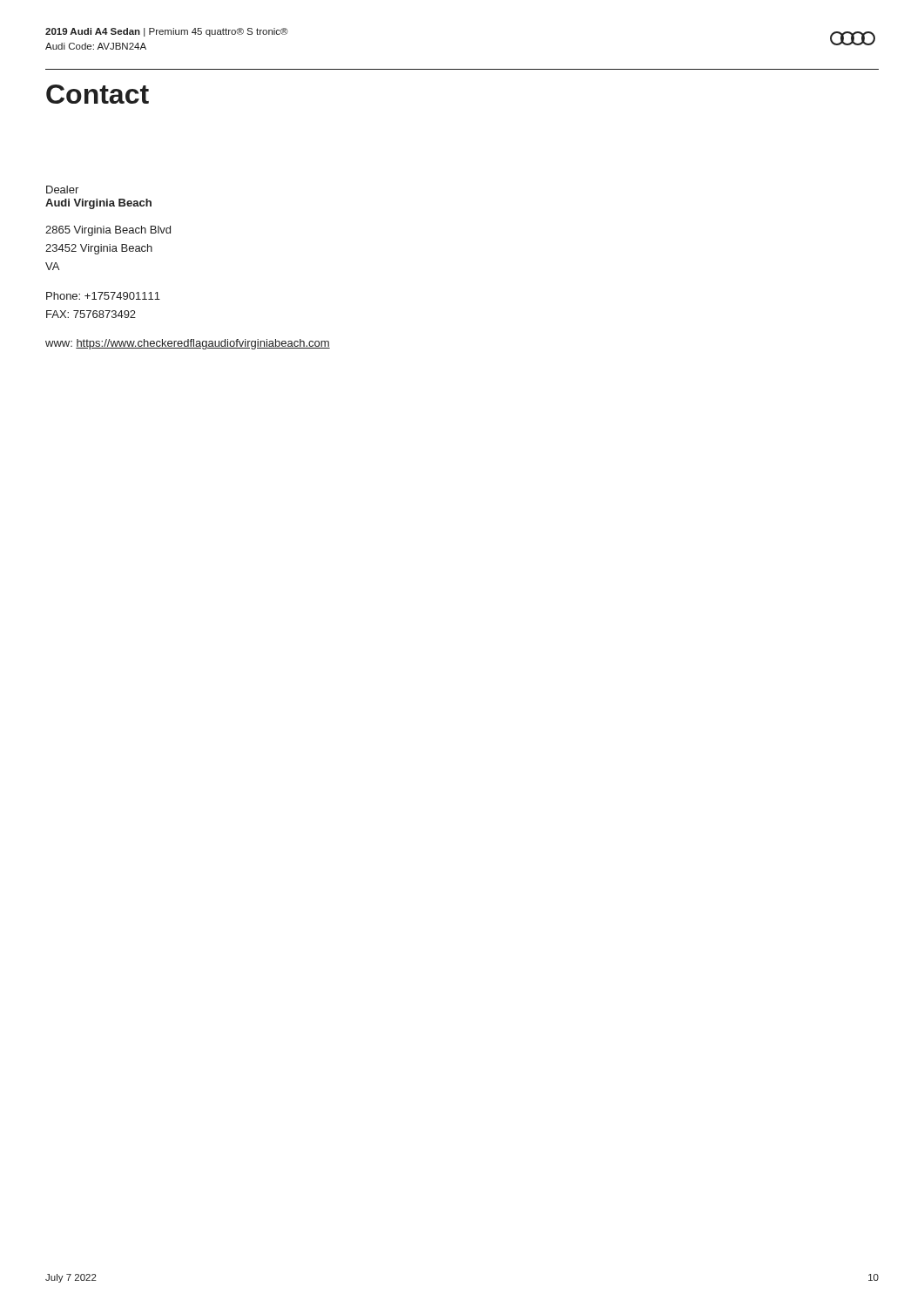924x1307 pixels.
Task: Locate the block of text that opens with "Dealer Audi Virginia"
Action: 99,196
